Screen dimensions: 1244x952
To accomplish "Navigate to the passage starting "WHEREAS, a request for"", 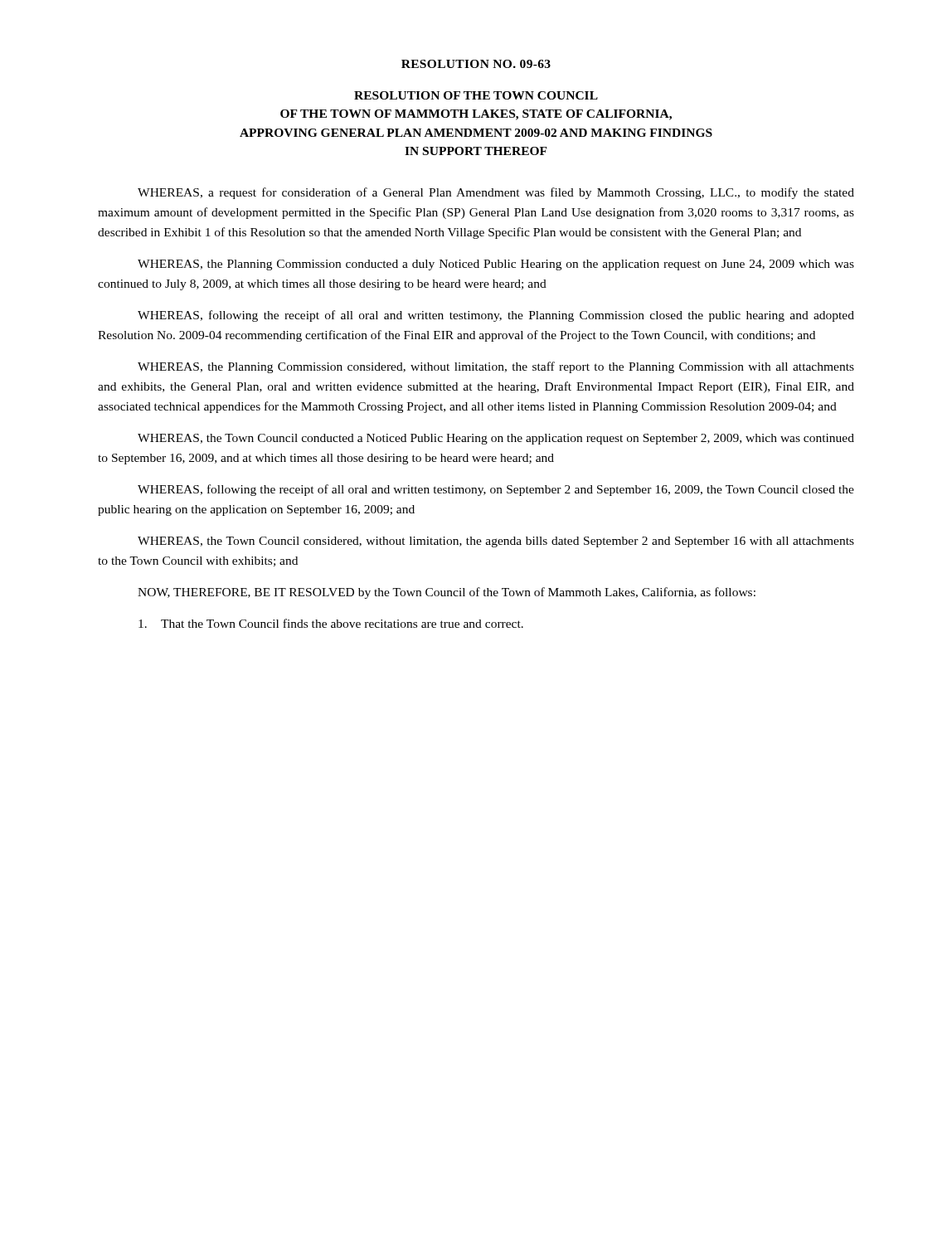I will [476, 212].
